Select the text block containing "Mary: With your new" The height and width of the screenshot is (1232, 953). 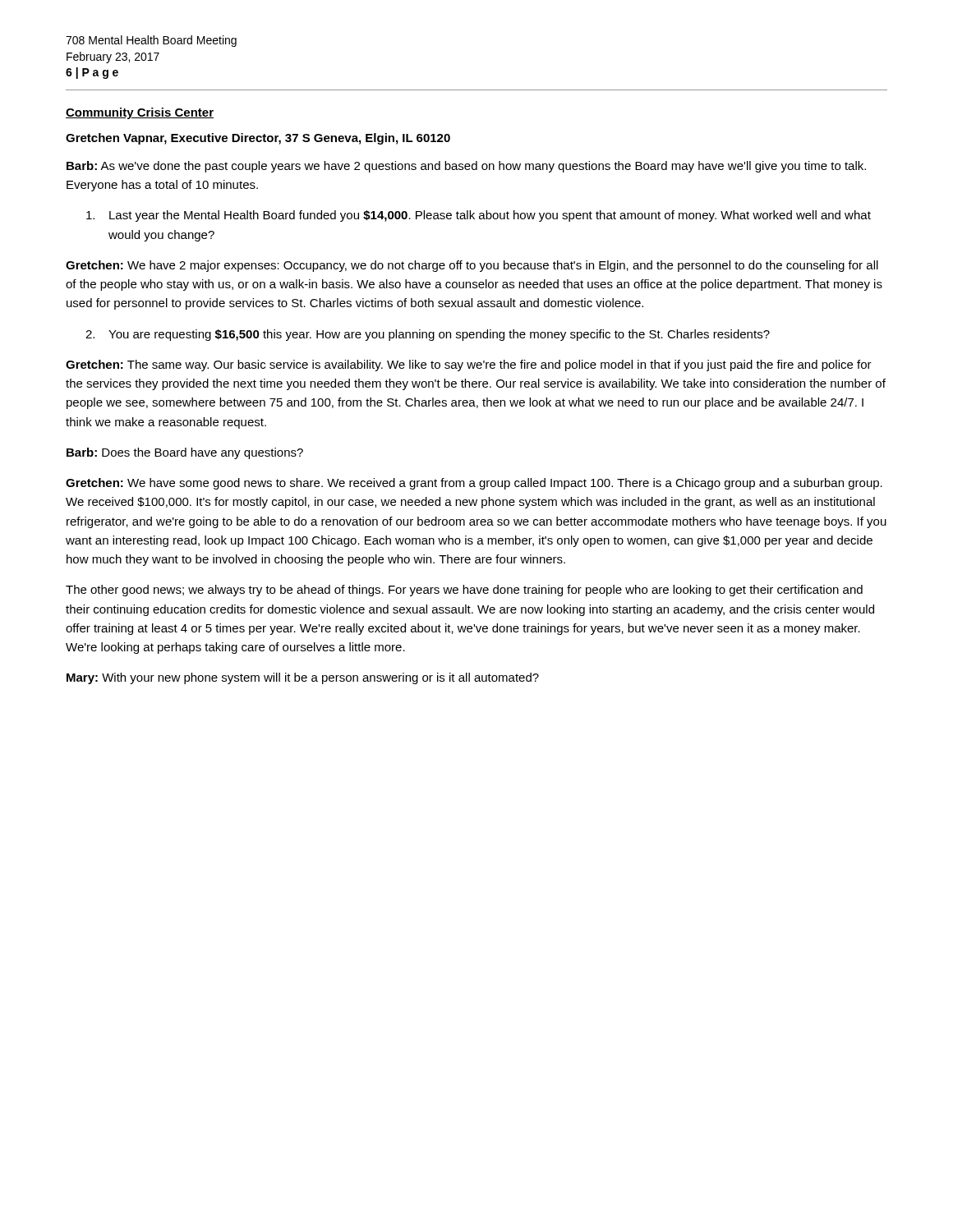tap(302, 677)
